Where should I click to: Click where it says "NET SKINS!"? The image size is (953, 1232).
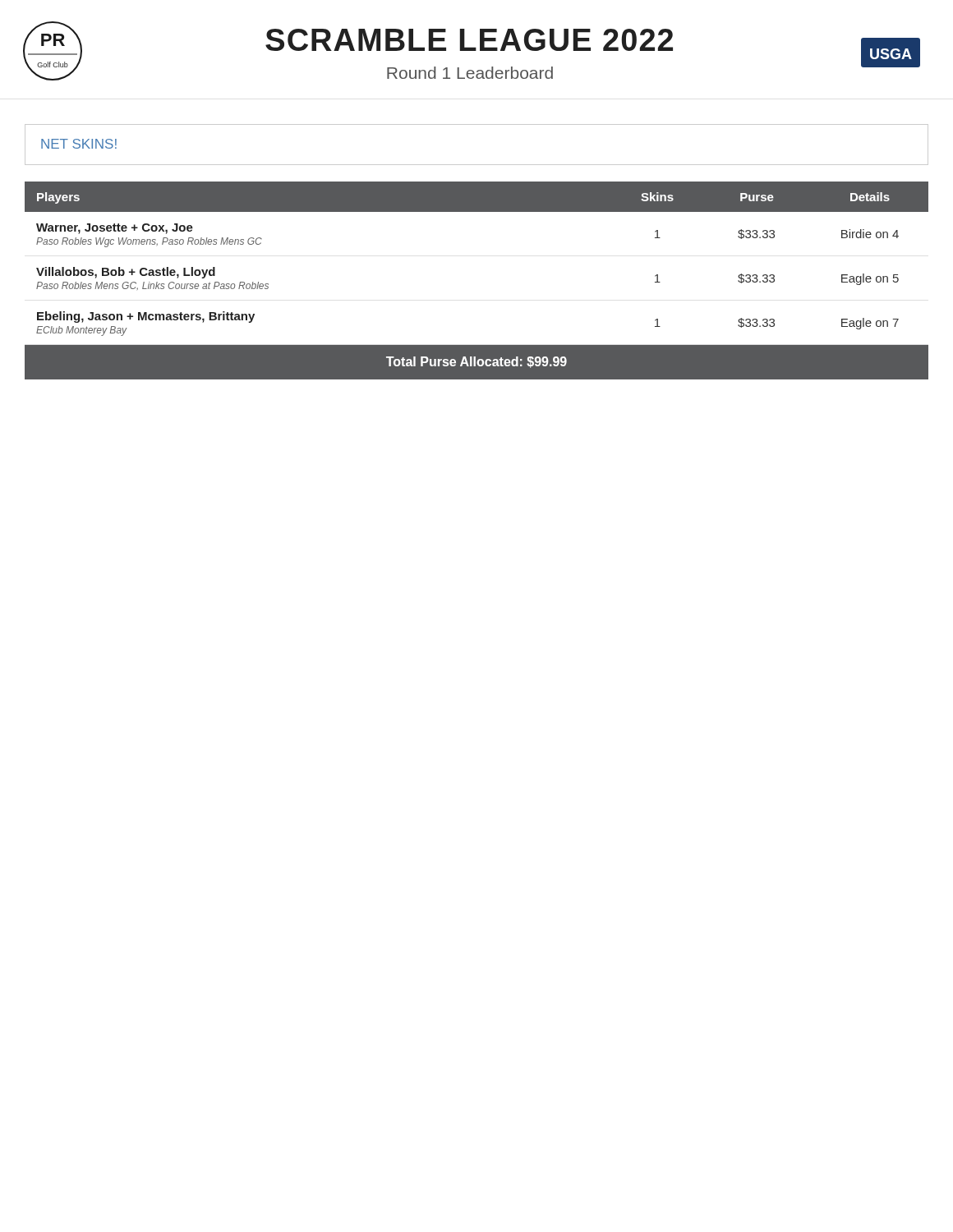(79, 144)
